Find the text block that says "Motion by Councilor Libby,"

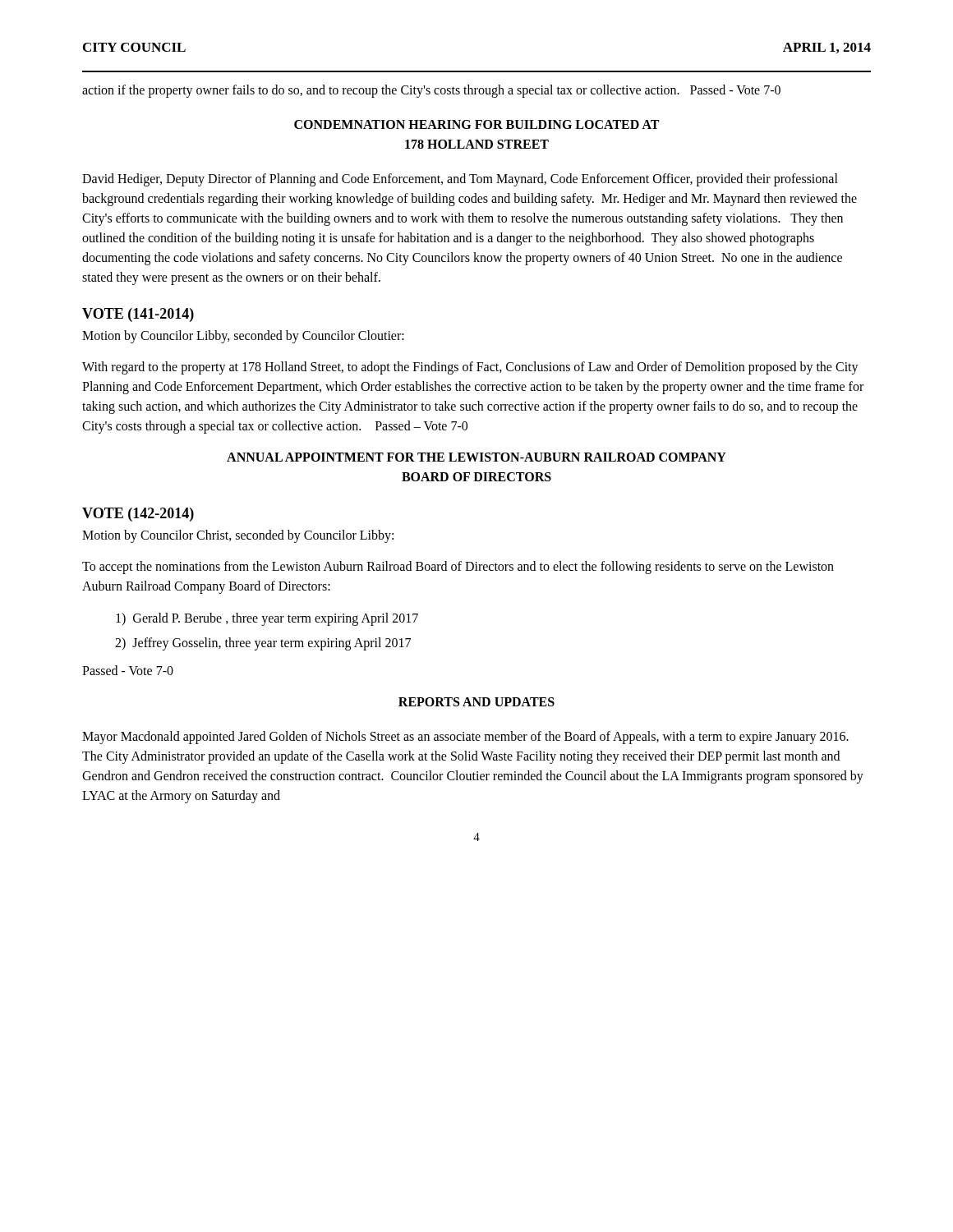coord(243,336)
